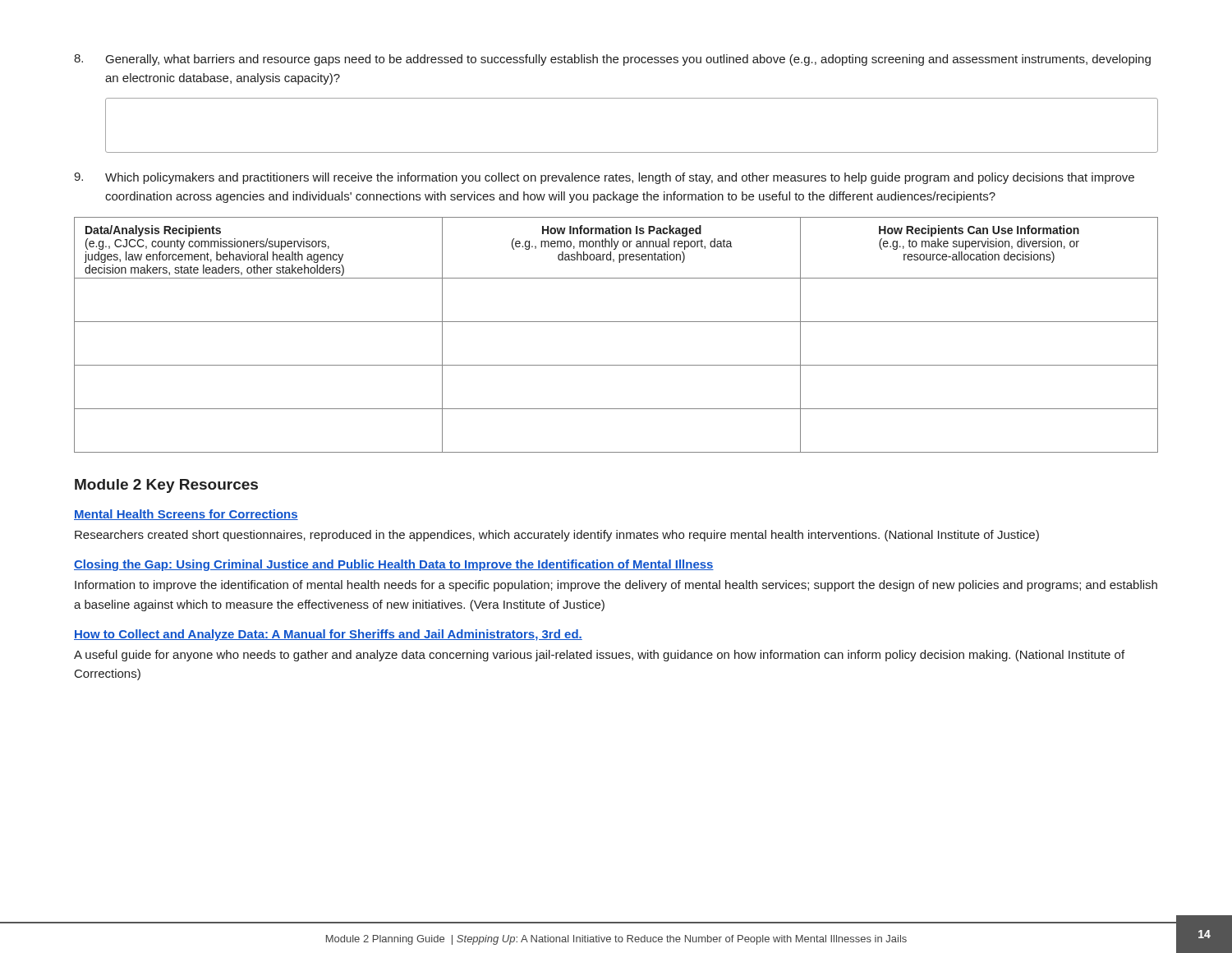The height and width of the screenshot is (953, 1232).
Task: Where is the passage that starts "A useful guide"?
Action: tap(599, 664)
